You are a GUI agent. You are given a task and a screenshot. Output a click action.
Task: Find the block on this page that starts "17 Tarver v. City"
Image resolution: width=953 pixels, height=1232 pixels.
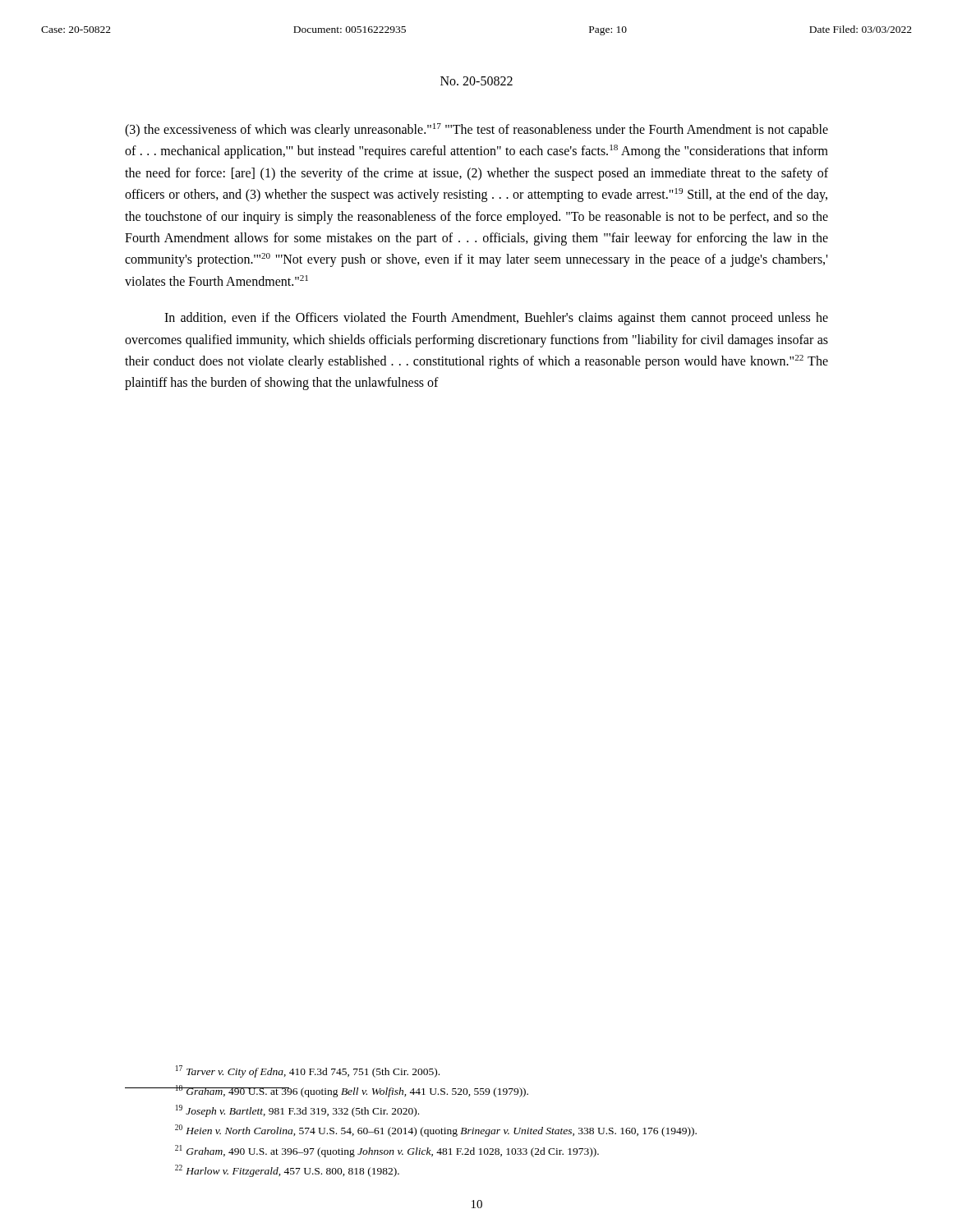299,1072
